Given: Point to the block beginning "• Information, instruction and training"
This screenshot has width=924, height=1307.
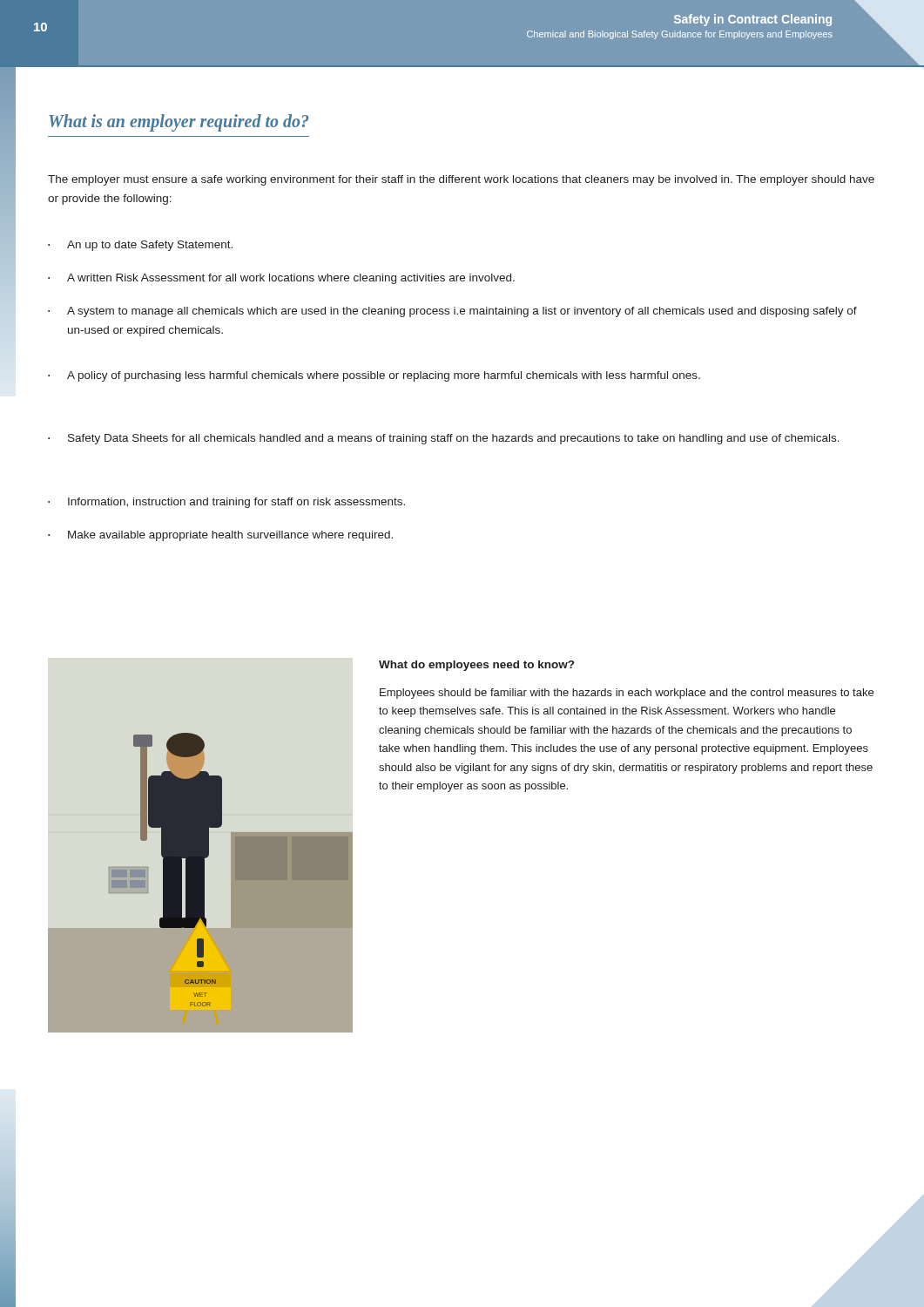Looking at the screenshot, I should 227,502.
